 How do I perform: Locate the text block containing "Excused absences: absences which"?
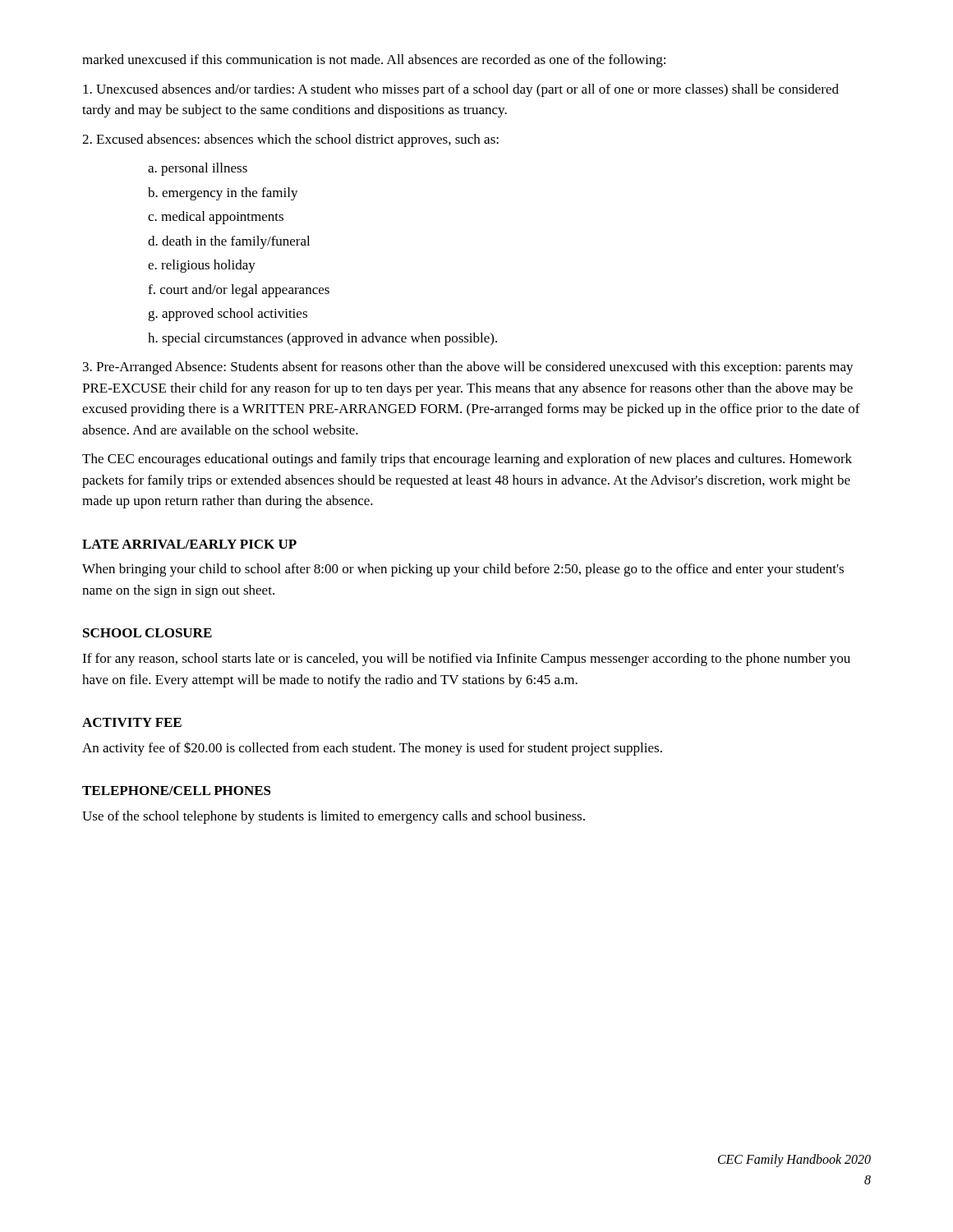(291, 139)
